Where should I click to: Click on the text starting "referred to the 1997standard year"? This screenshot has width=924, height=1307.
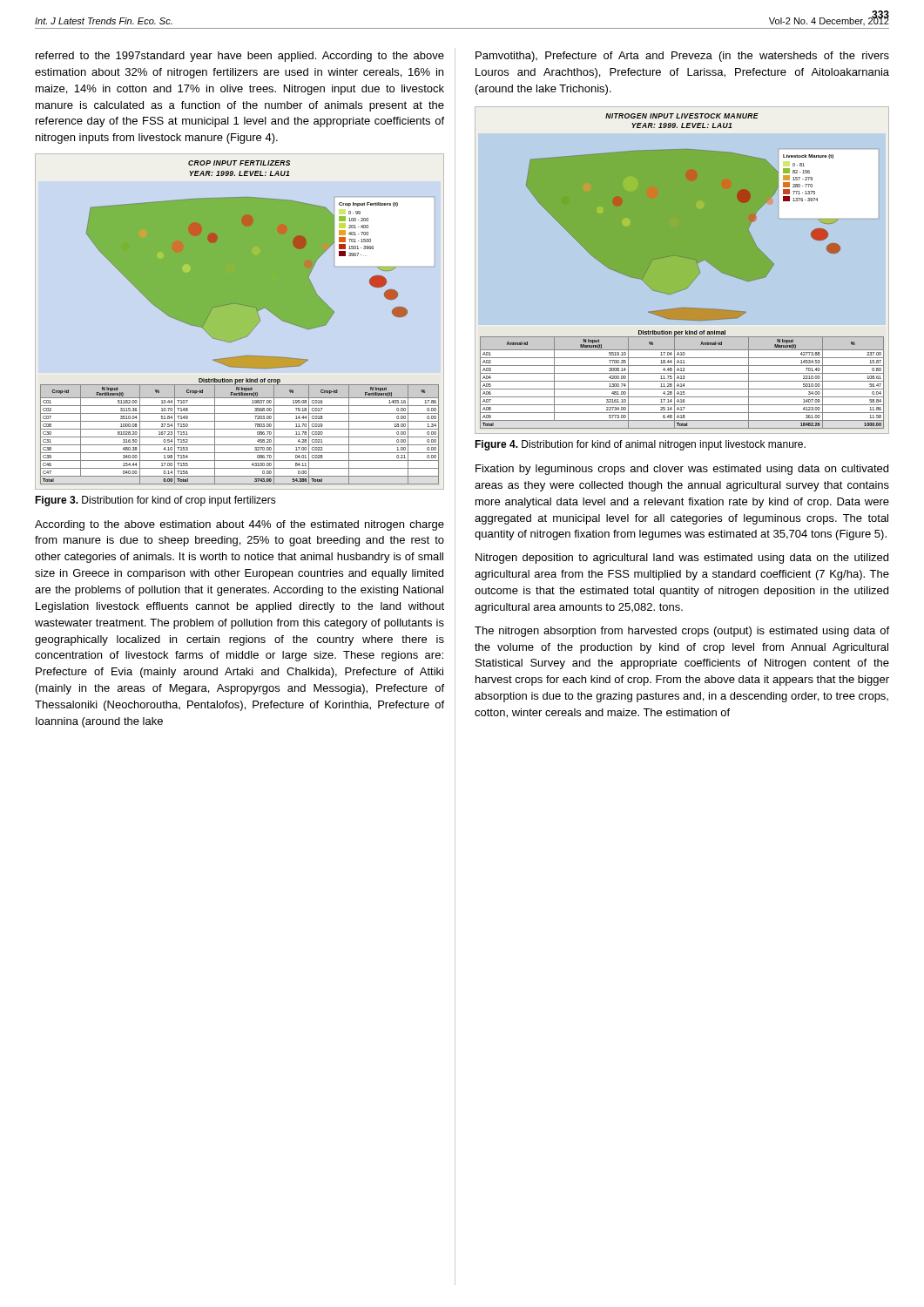pyautogui.click(x=240, y=97)
